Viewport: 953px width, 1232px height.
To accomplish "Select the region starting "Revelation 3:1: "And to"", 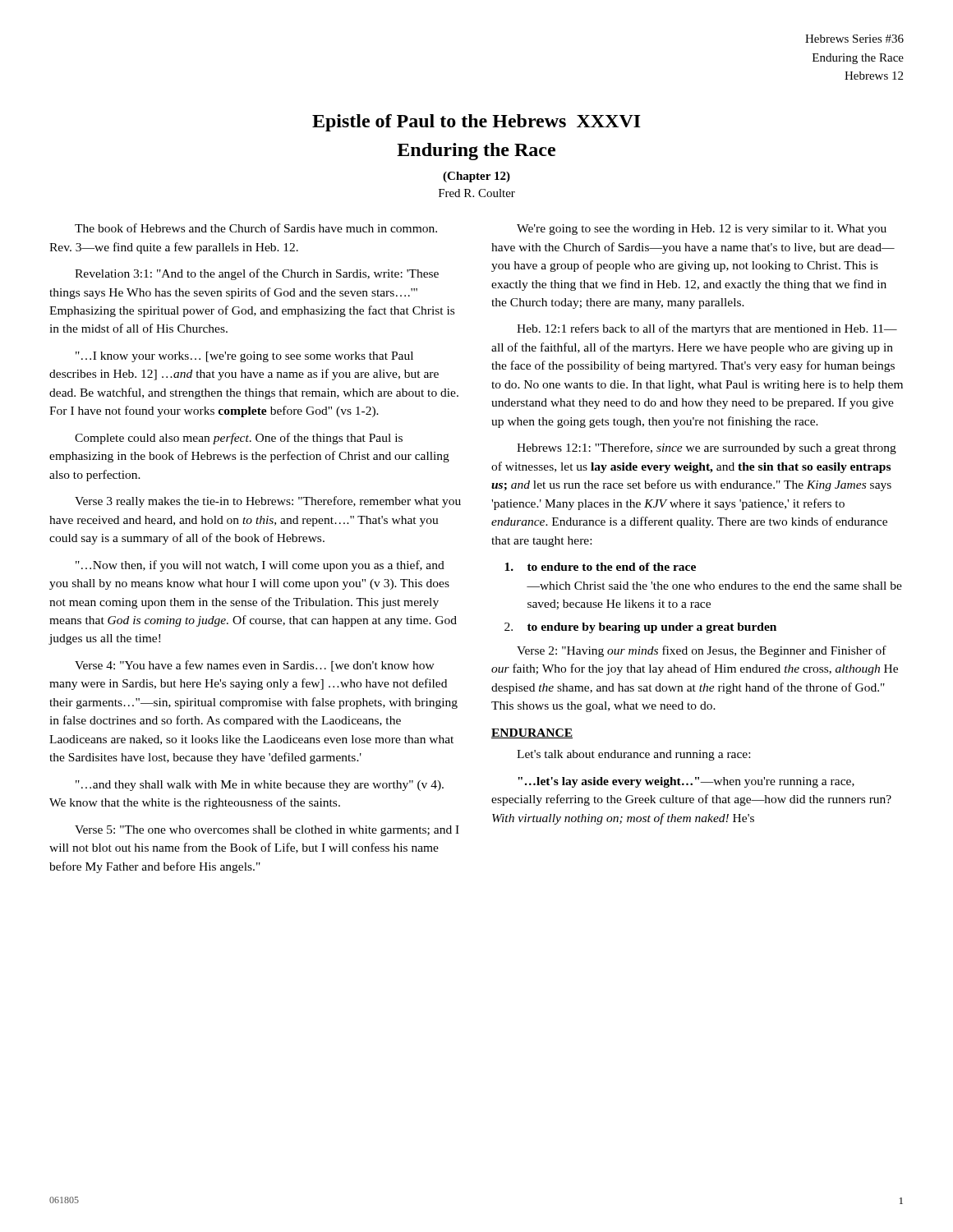I will click(x=255, y=301).
